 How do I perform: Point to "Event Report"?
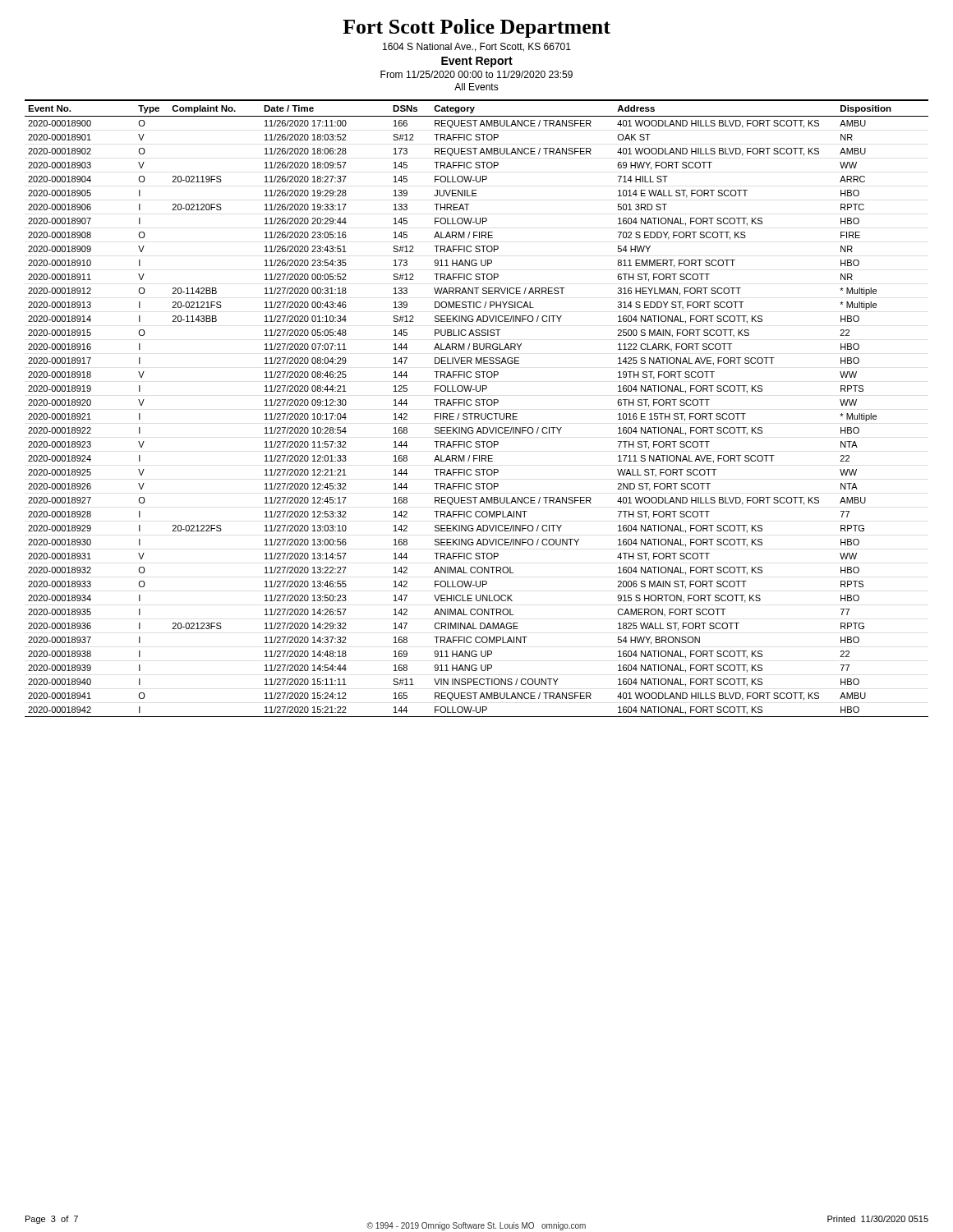click(x=476, y=61)
